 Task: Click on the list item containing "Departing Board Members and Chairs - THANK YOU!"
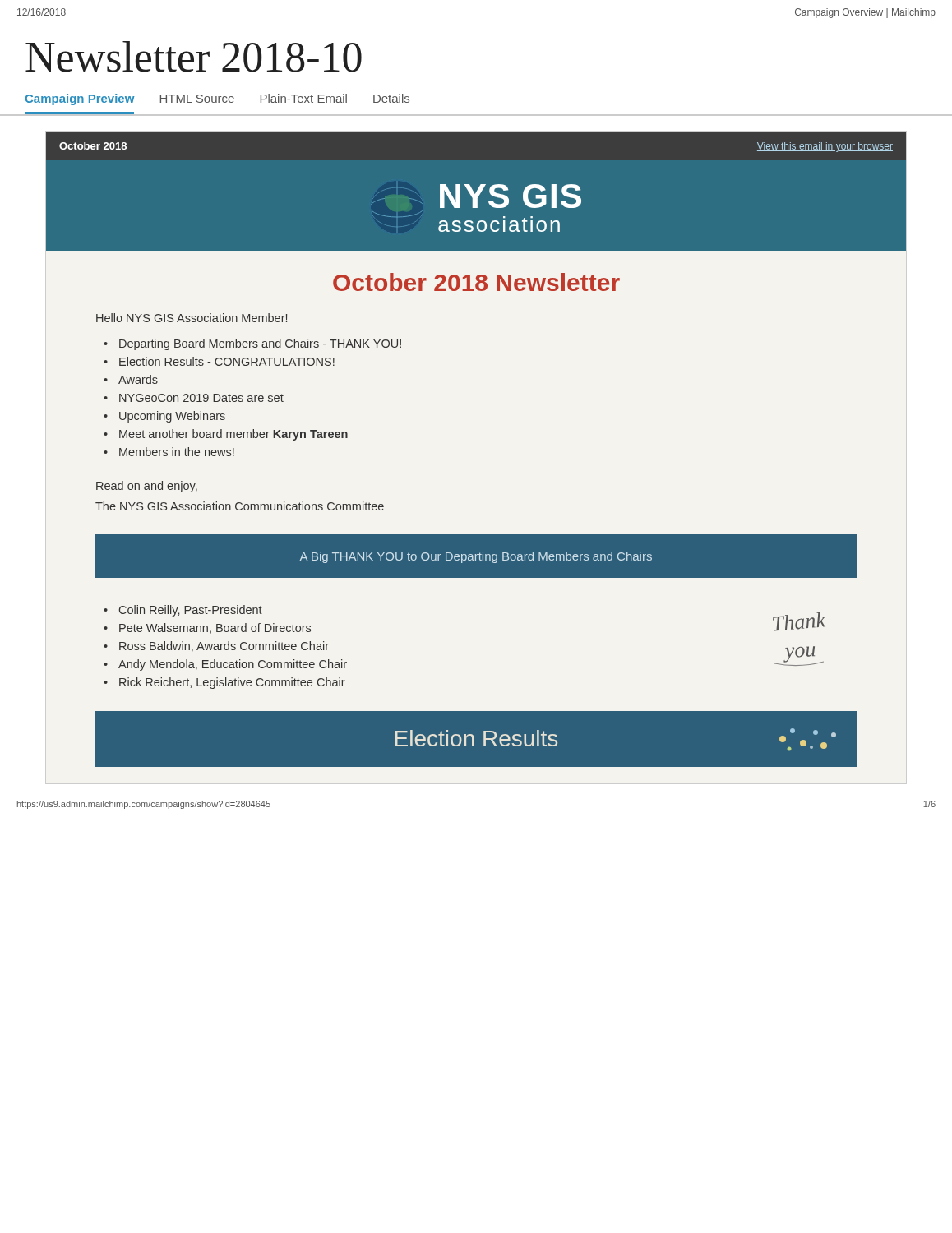pos(260,344)
